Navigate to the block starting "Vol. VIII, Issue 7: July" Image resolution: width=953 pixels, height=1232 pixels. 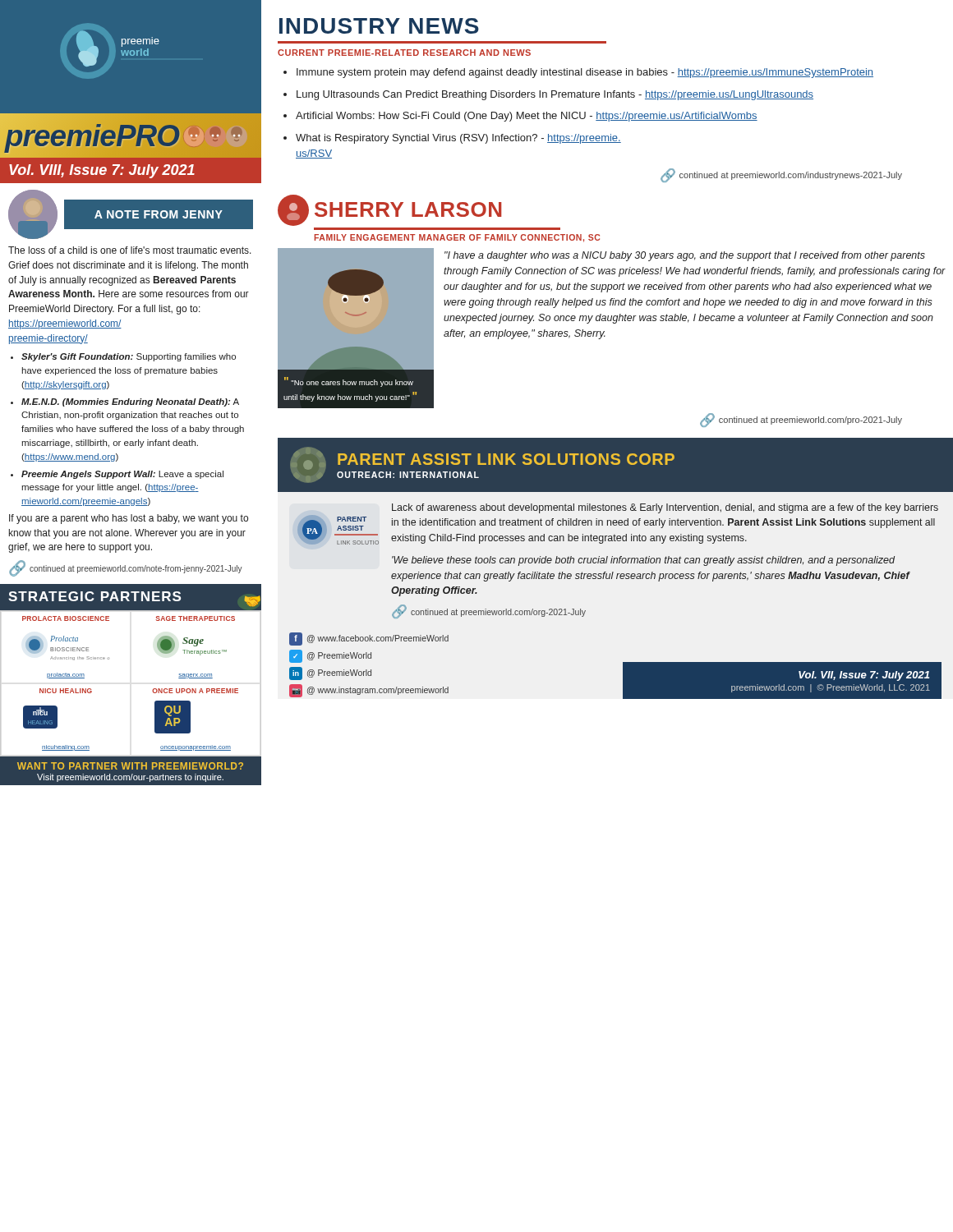pyautogui.click(x=102, y=170)
